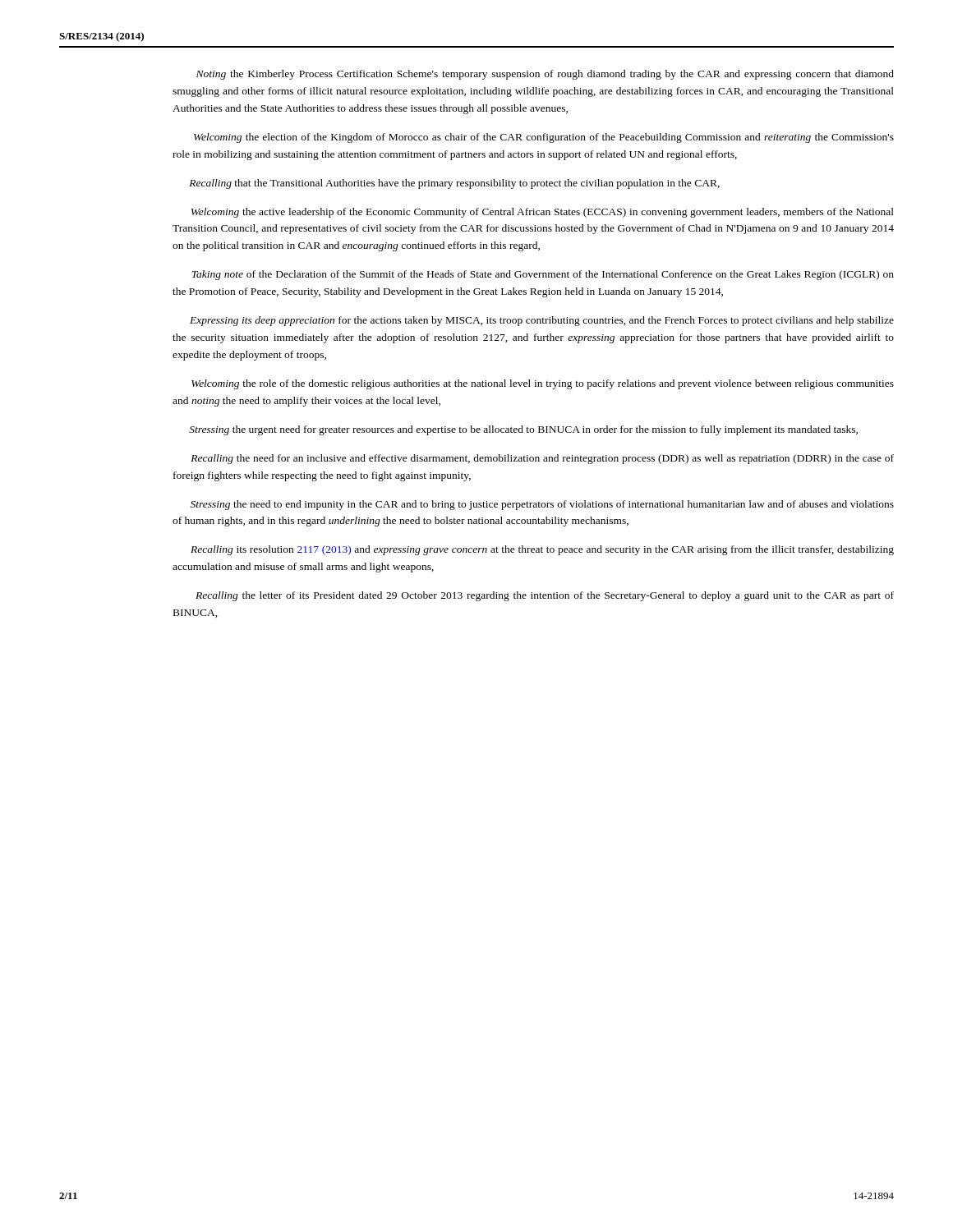Select the text block that says "Taking note of the Declaration"

click(533, 283)
